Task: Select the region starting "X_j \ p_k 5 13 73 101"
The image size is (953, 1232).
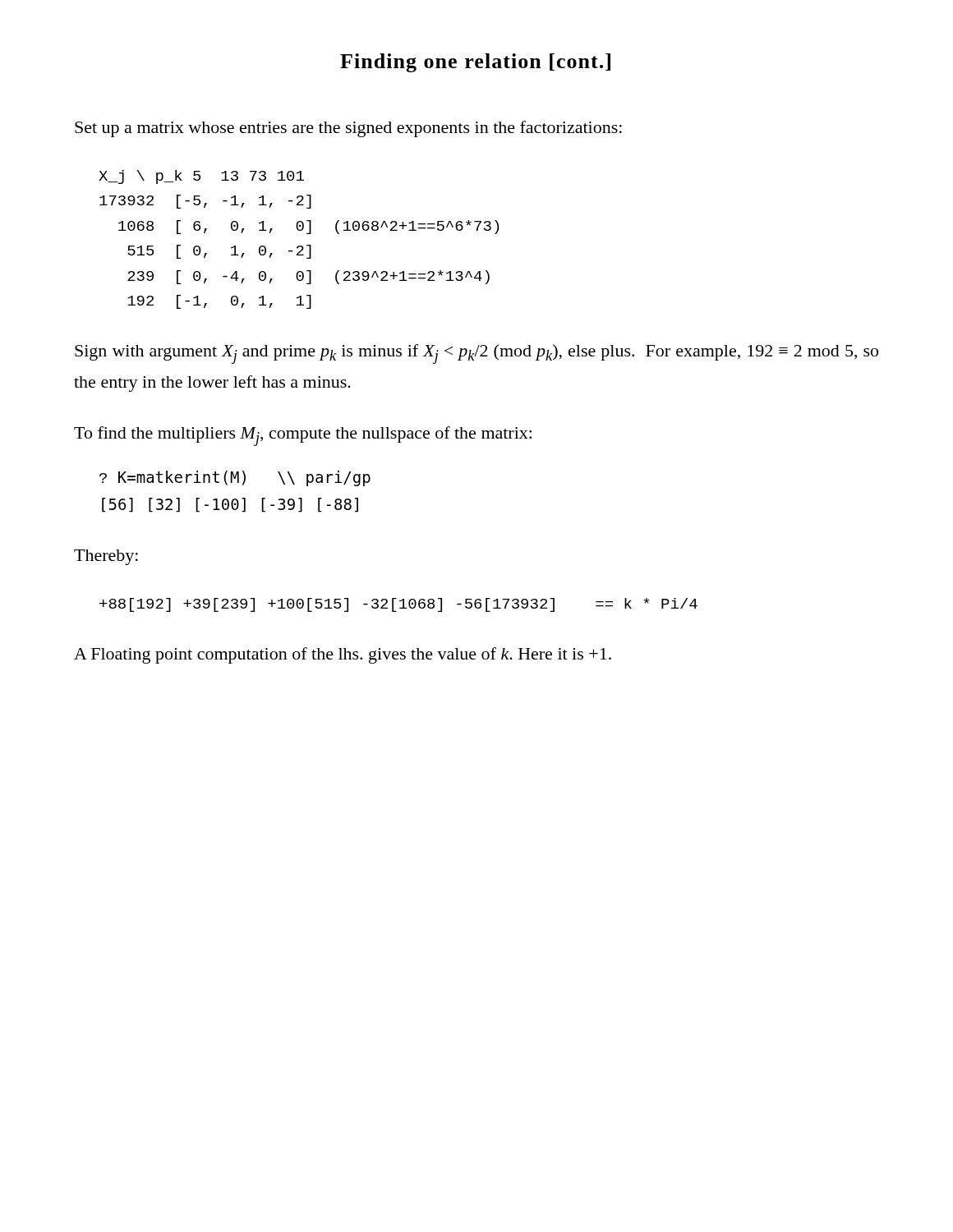Action: click(x=300, y=239)
